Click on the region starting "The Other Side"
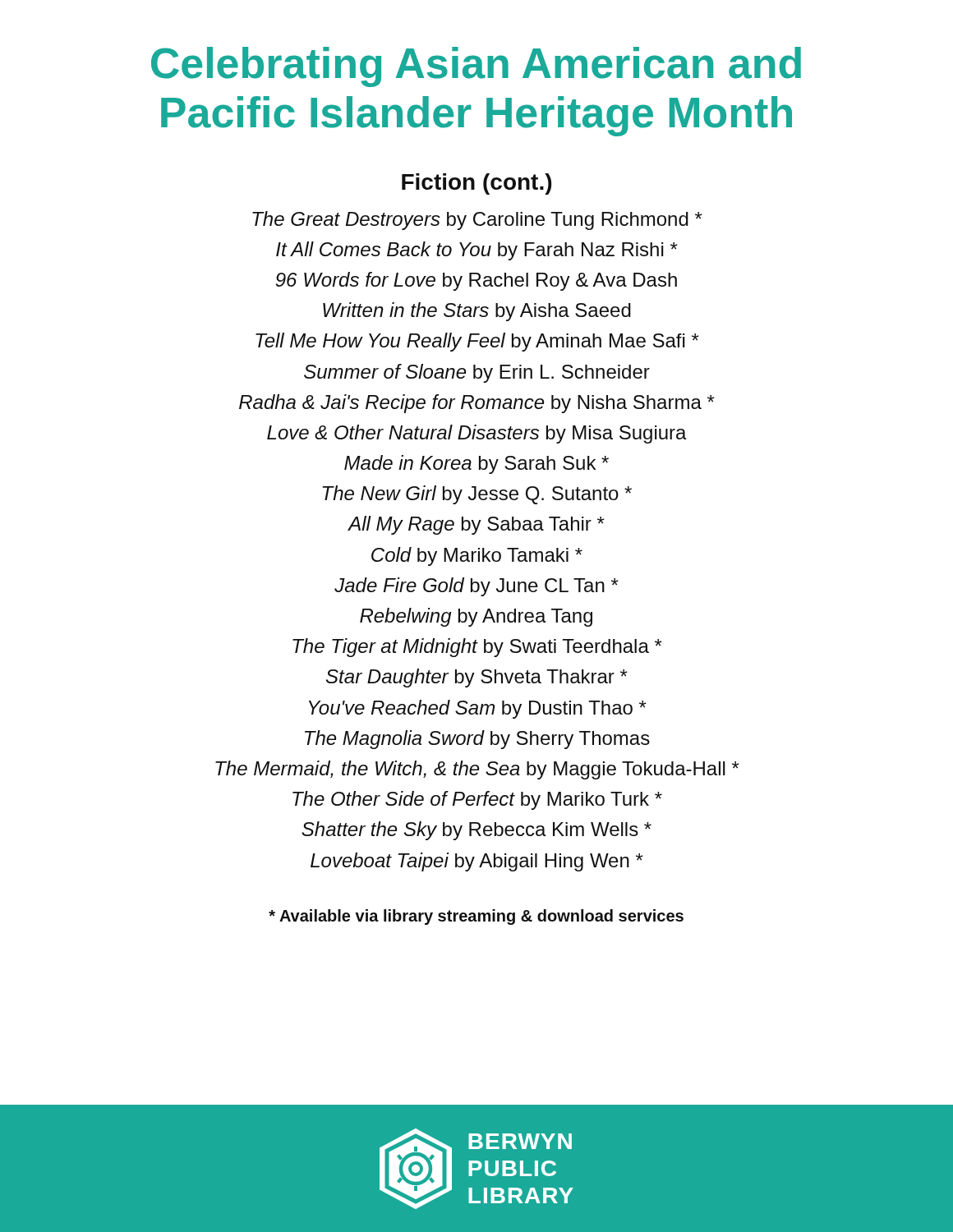The width and height of the screenshot is (953, 1232). pyautogui.click(x=476, y=799)
